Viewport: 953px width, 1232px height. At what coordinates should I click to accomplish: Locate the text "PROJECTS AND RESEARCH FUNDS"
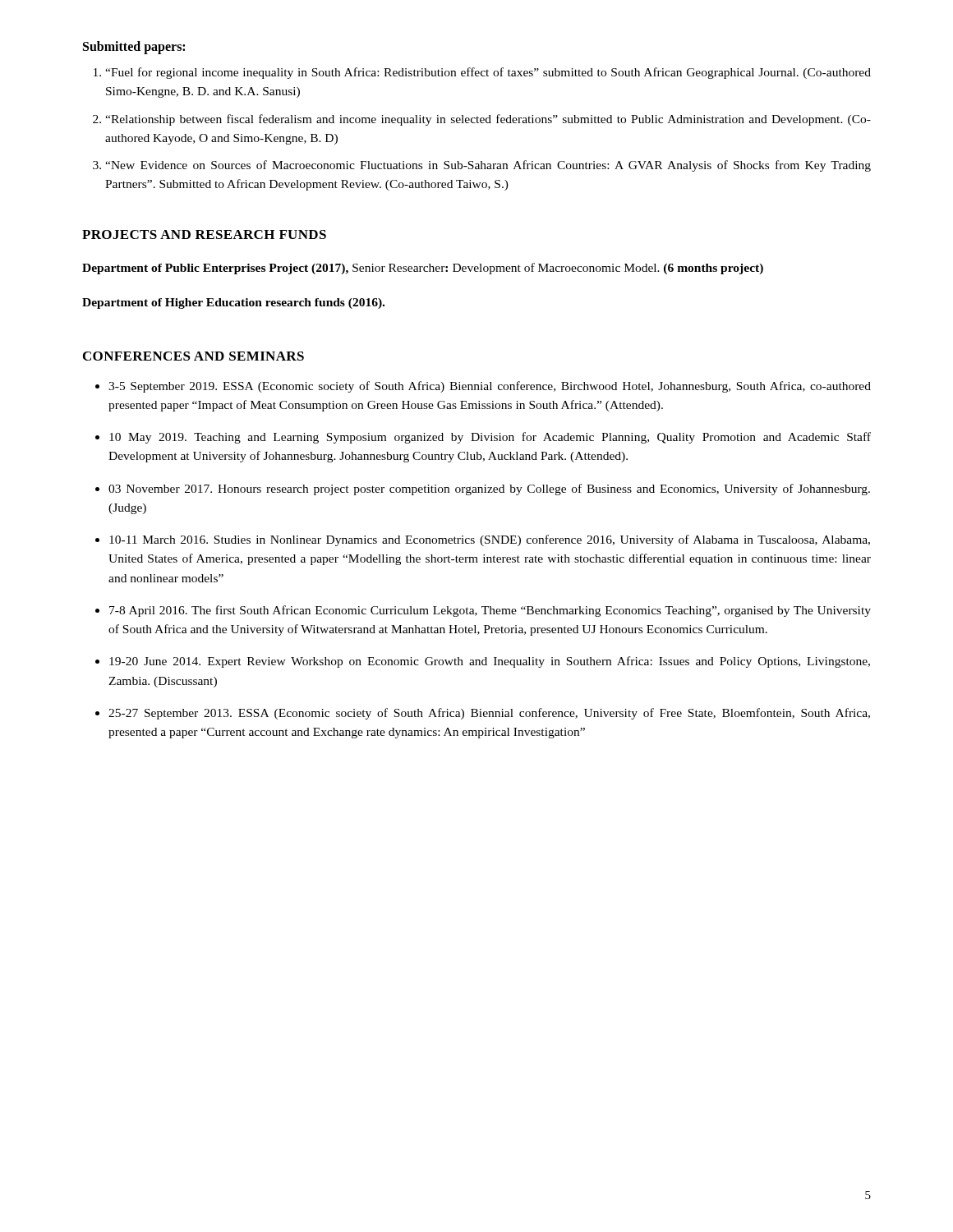(204, 234)
